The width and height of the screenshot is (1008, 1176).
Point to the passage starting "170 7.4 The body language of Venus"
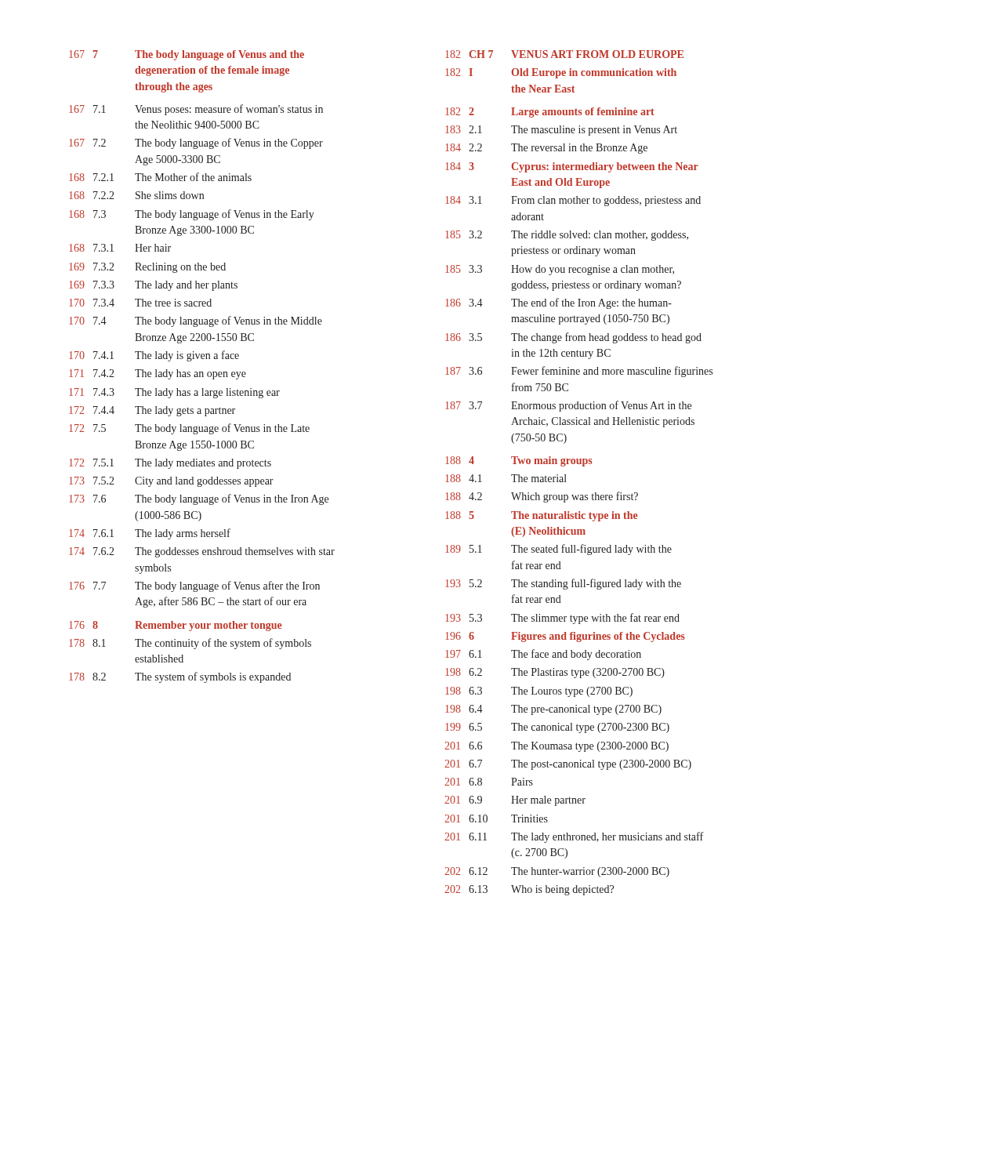tap(243, 330)
